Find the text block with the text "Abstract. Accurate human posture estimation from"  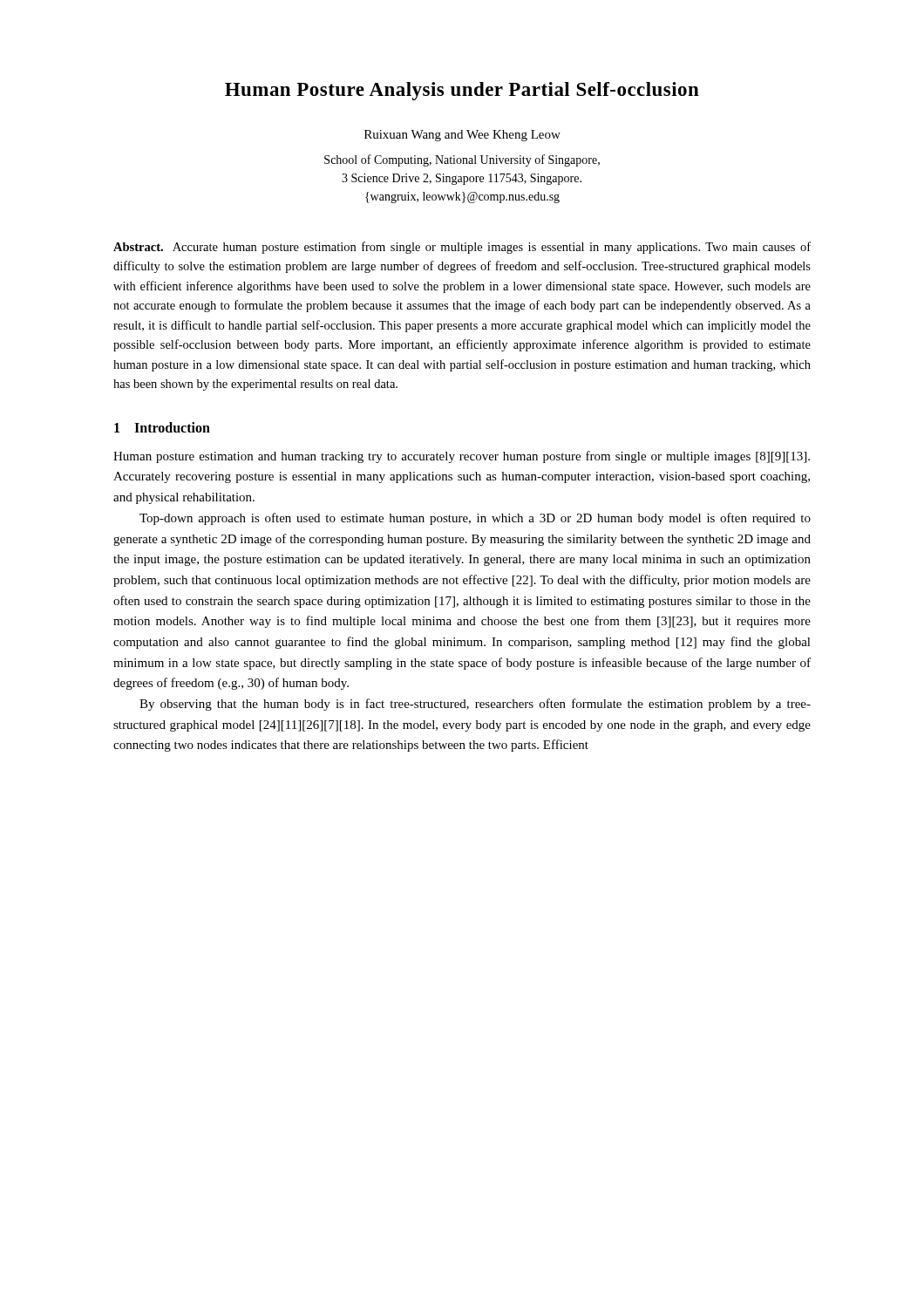click(462, 316)
